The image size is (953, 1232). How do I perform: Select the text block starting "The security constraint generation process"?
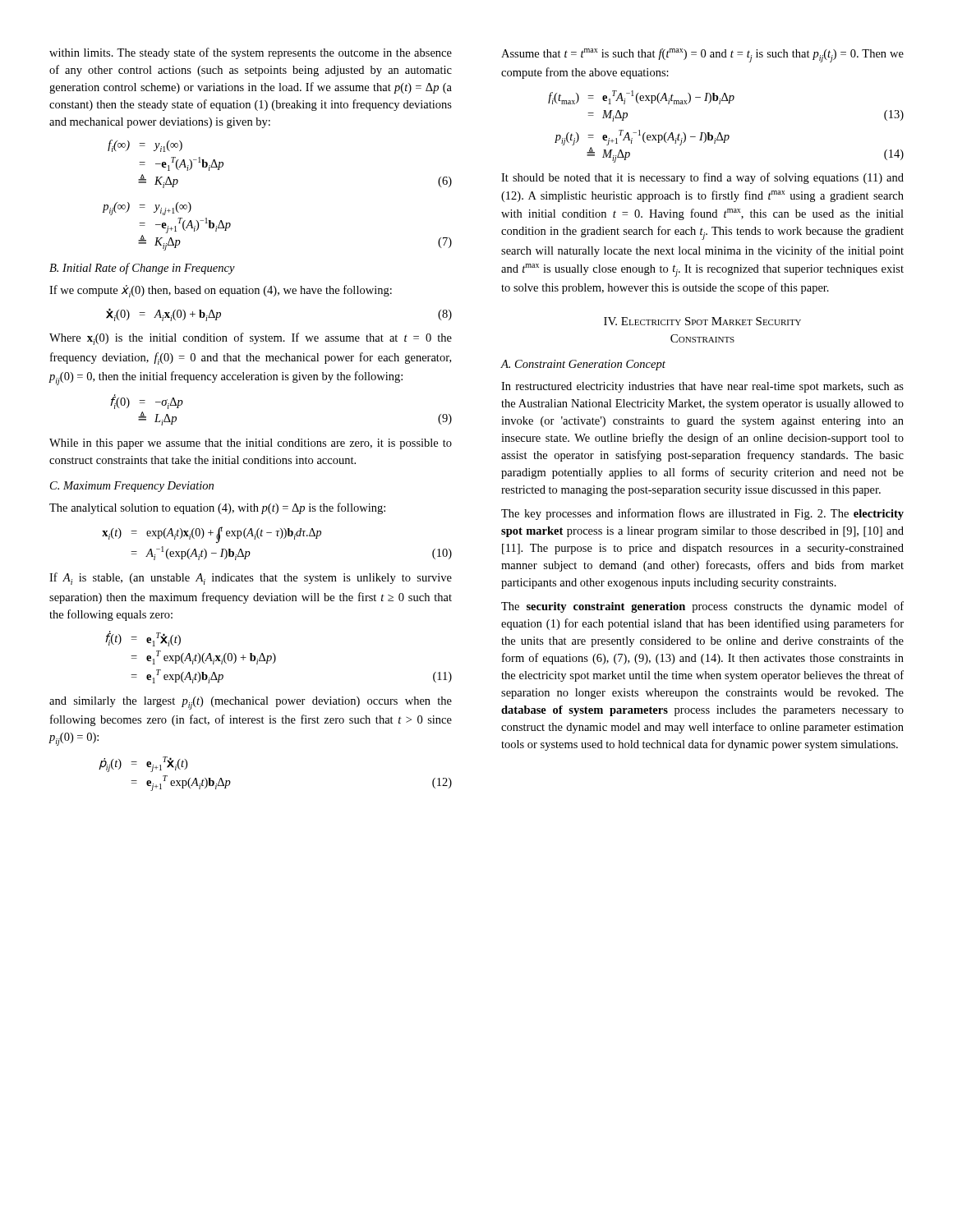tap(702, 676)
